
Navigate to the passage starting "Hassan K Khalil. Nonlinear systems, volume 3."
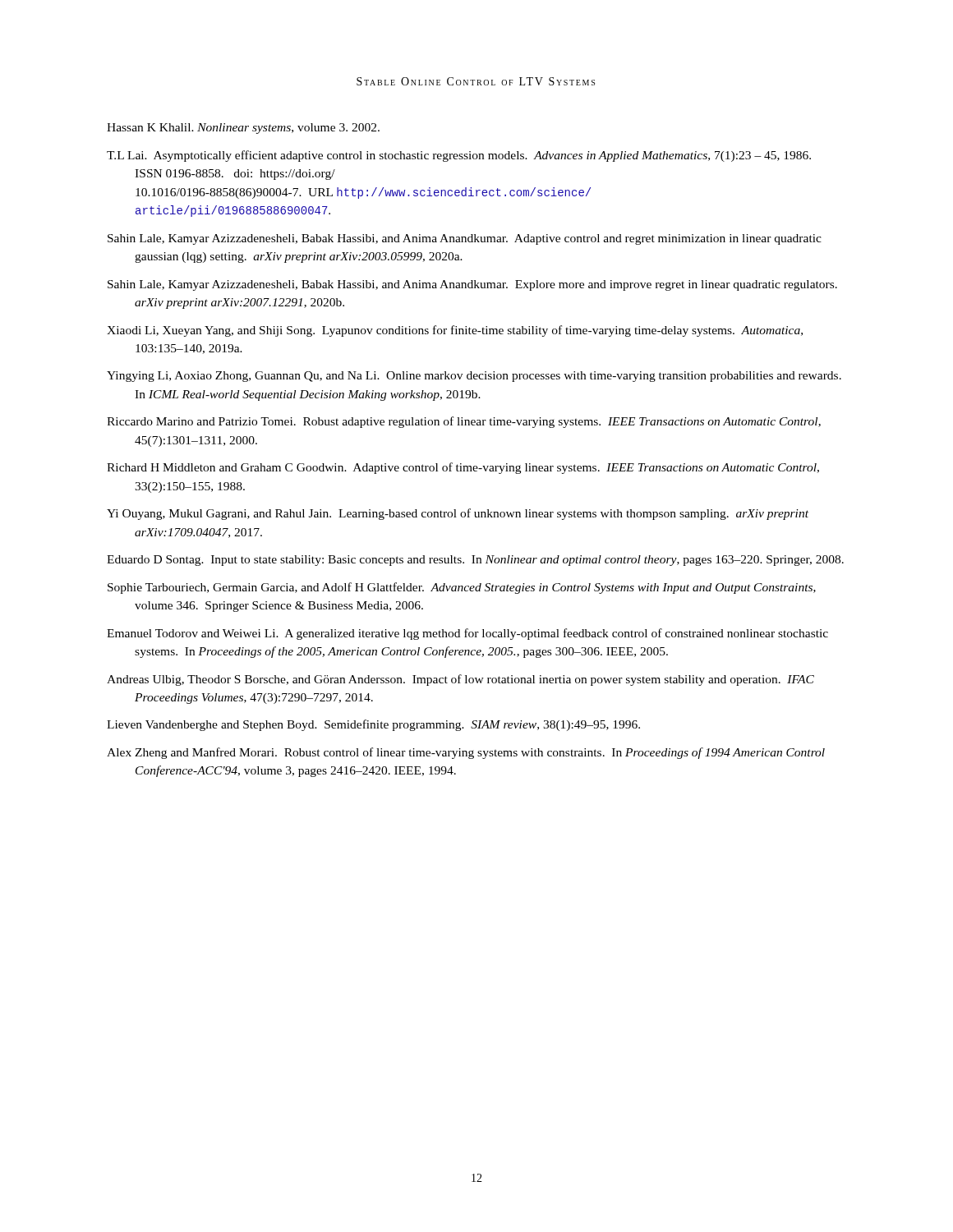(x=244, y=127)
